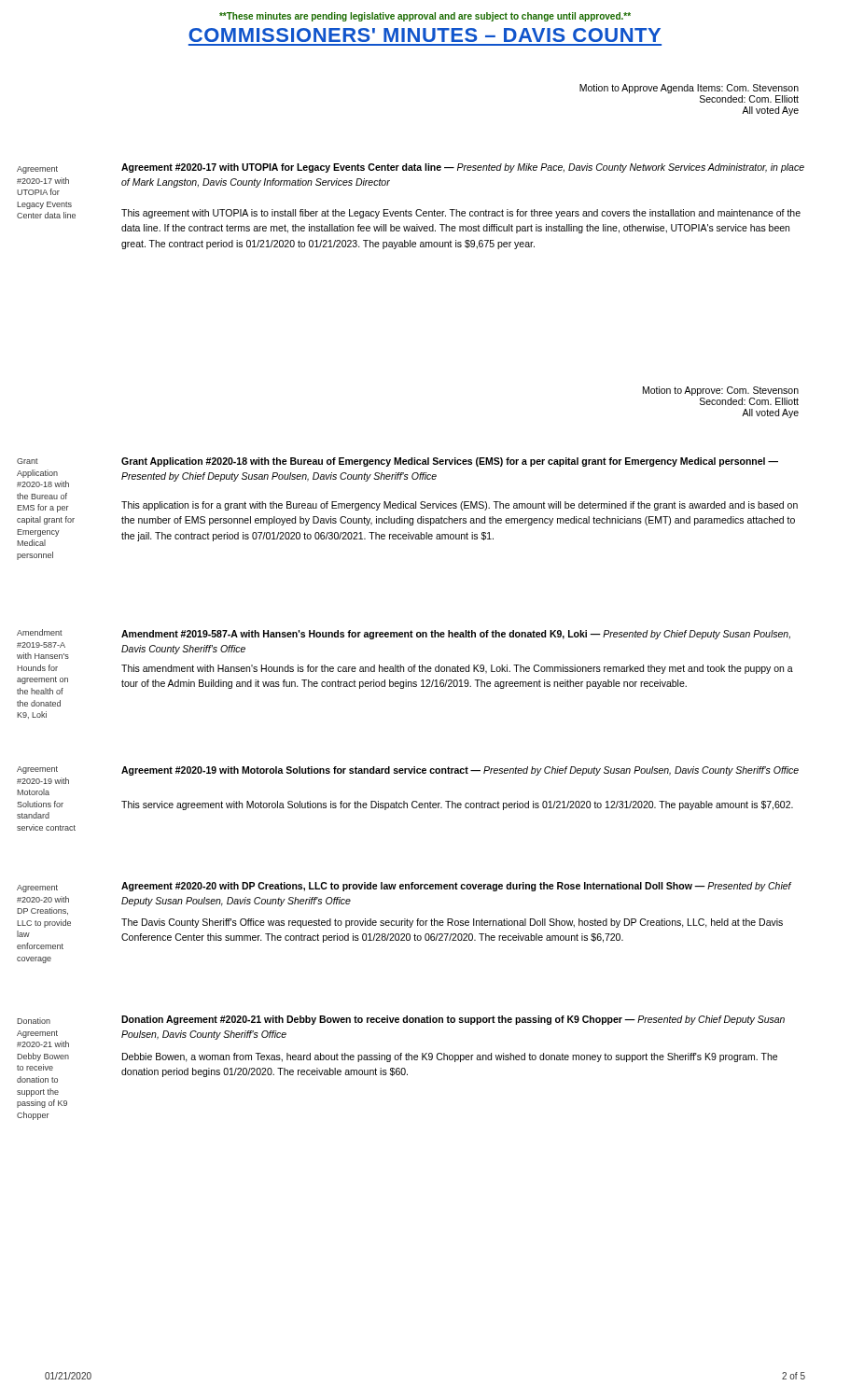850x1400 pixels.
Task: Navigate to the passage starting "Agreement #2020-20 with DP Creations,"
Action: 456,893
